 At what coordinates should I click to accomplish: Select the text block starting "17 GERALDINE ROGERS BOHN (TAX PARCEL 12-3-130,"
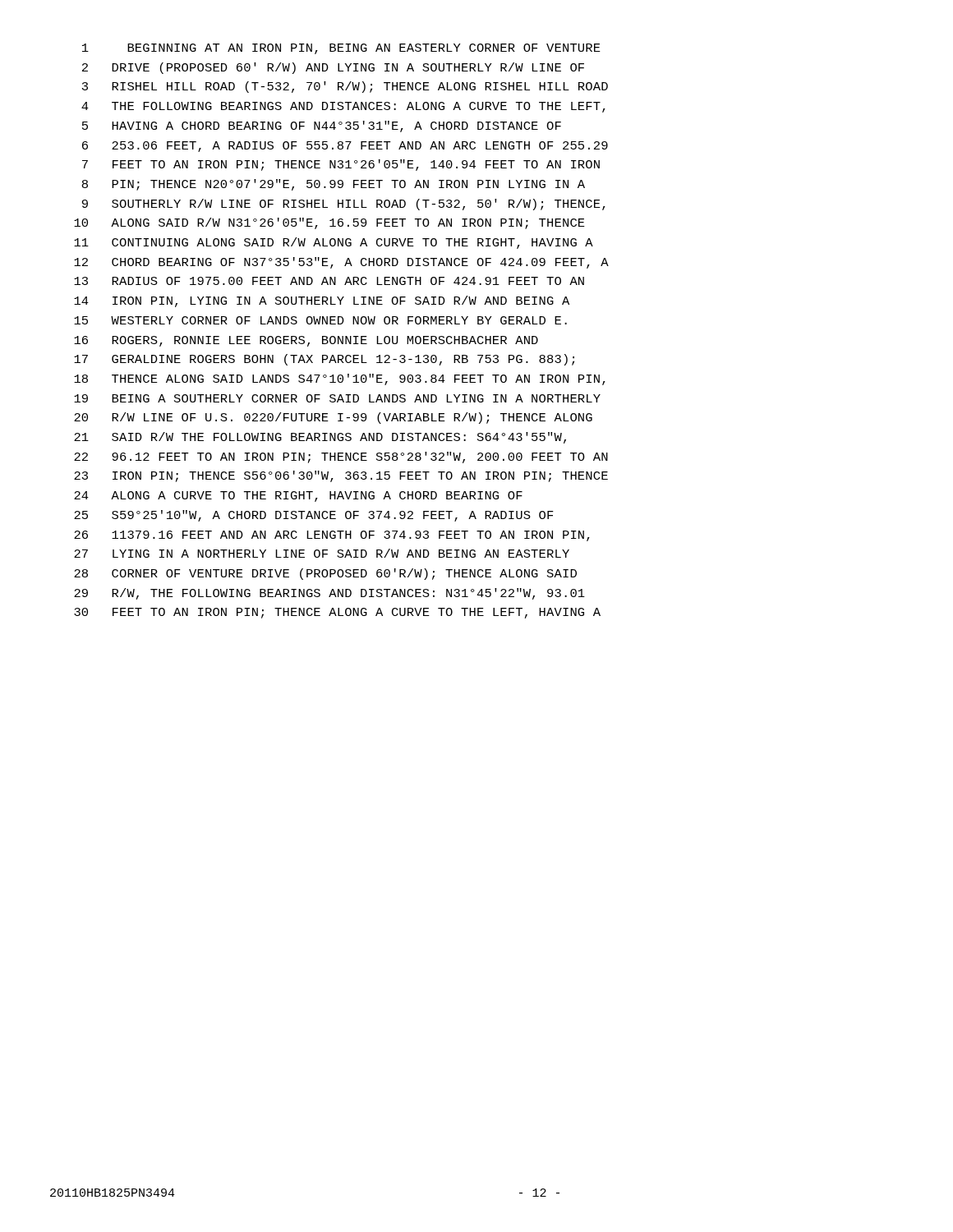point(476,361)
